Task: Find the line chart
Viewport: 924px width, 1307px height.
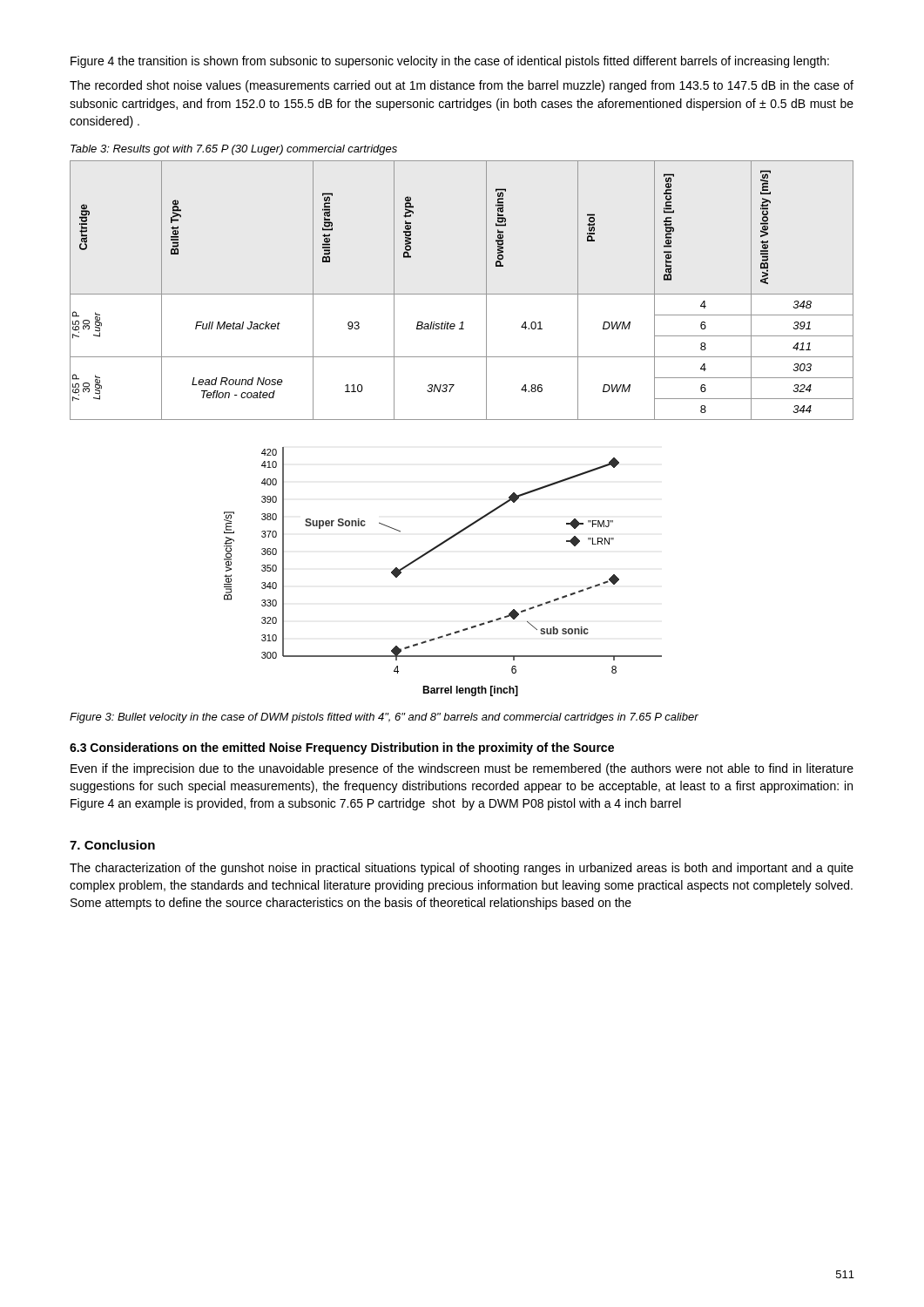Action: pyautogui.click(x=462, y=569)
